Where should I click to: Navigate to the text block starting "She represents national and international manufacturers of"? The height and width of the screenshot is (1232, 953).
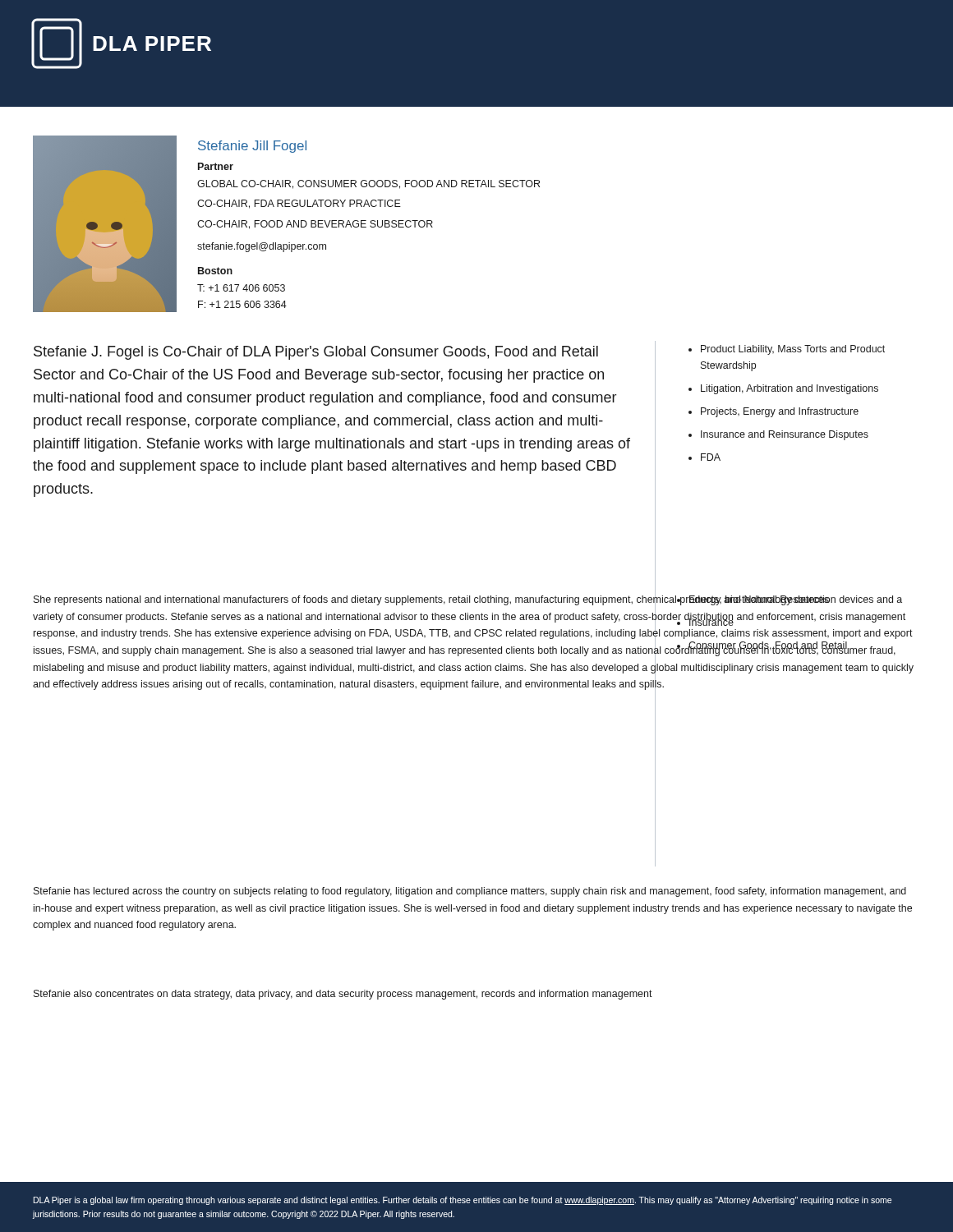point(473,642)
